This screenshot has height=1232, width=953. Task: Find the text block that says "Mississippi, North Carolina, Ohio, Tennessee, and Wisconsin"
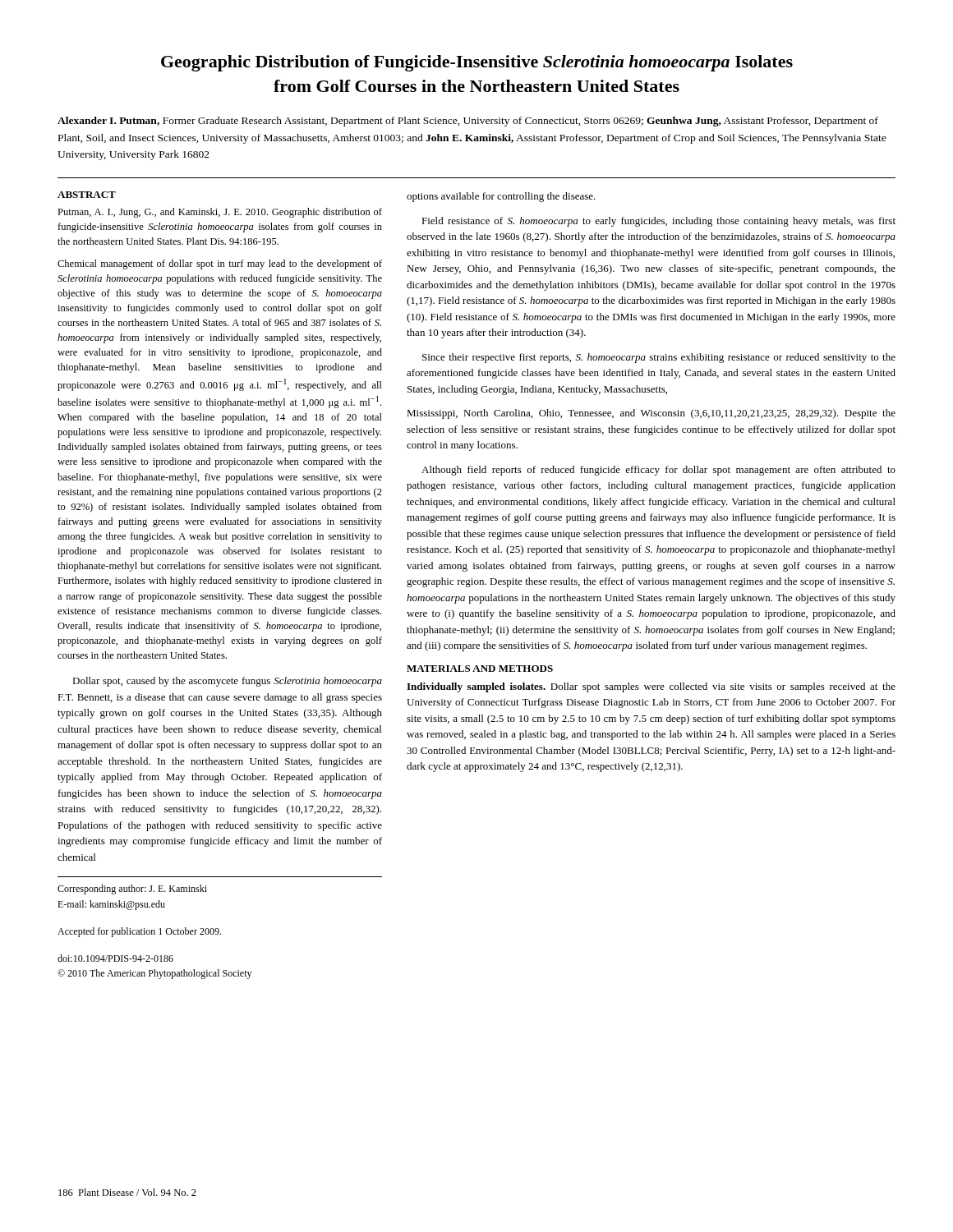point(651,529)
